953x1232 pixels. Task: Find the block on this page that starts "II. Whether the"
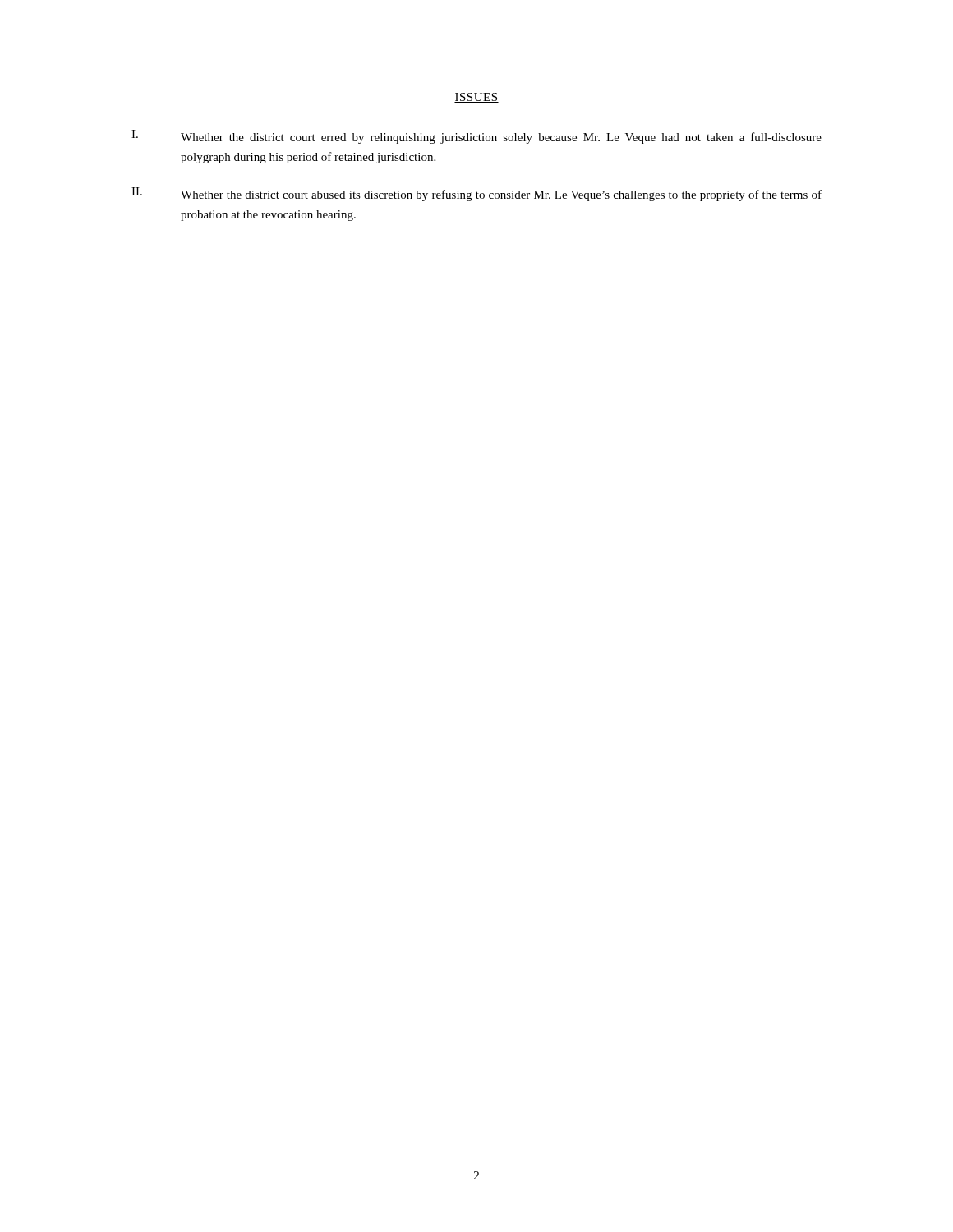tap(476, 205)
